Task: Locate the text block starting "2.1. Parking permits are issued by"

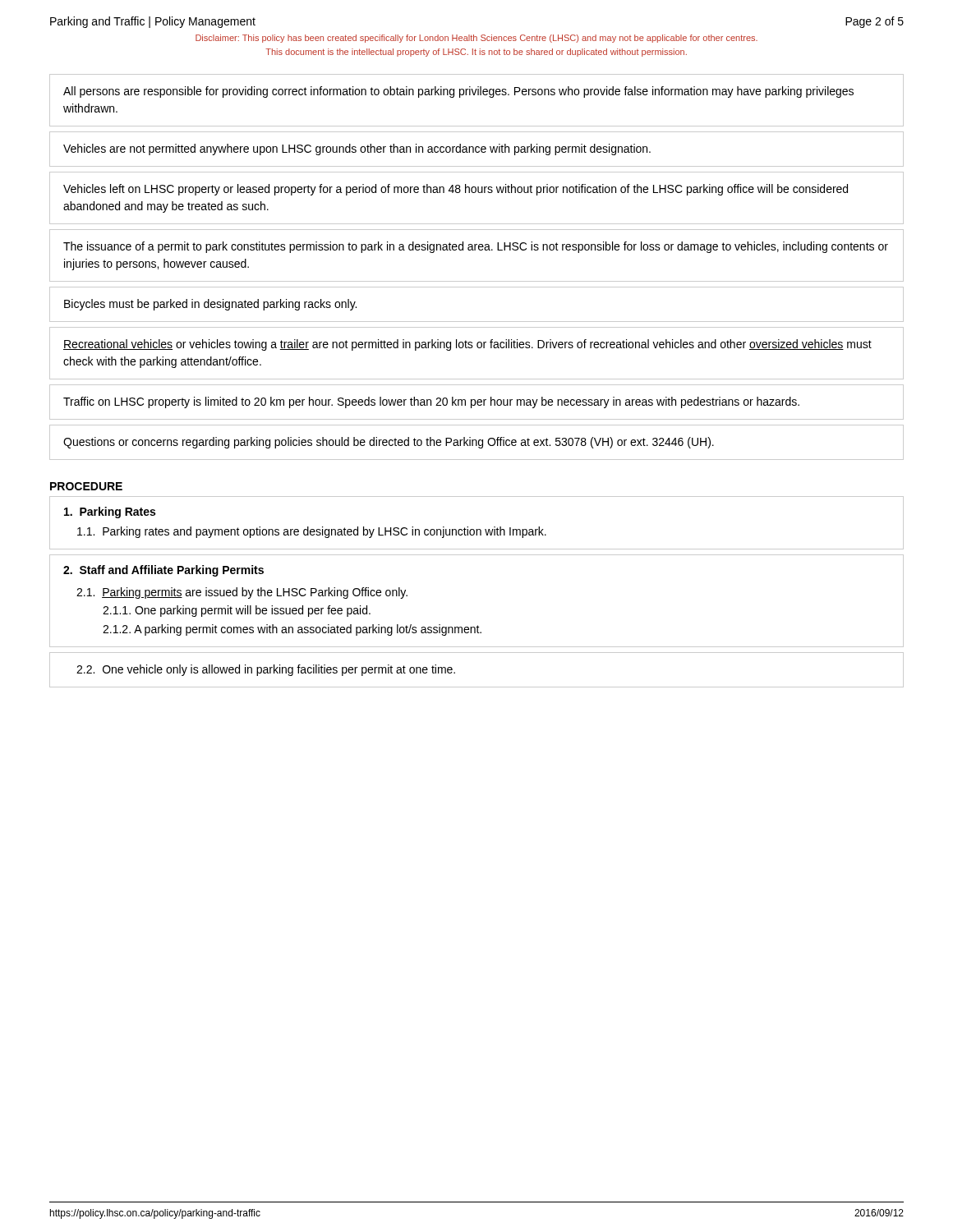Action: click(242, 592)
